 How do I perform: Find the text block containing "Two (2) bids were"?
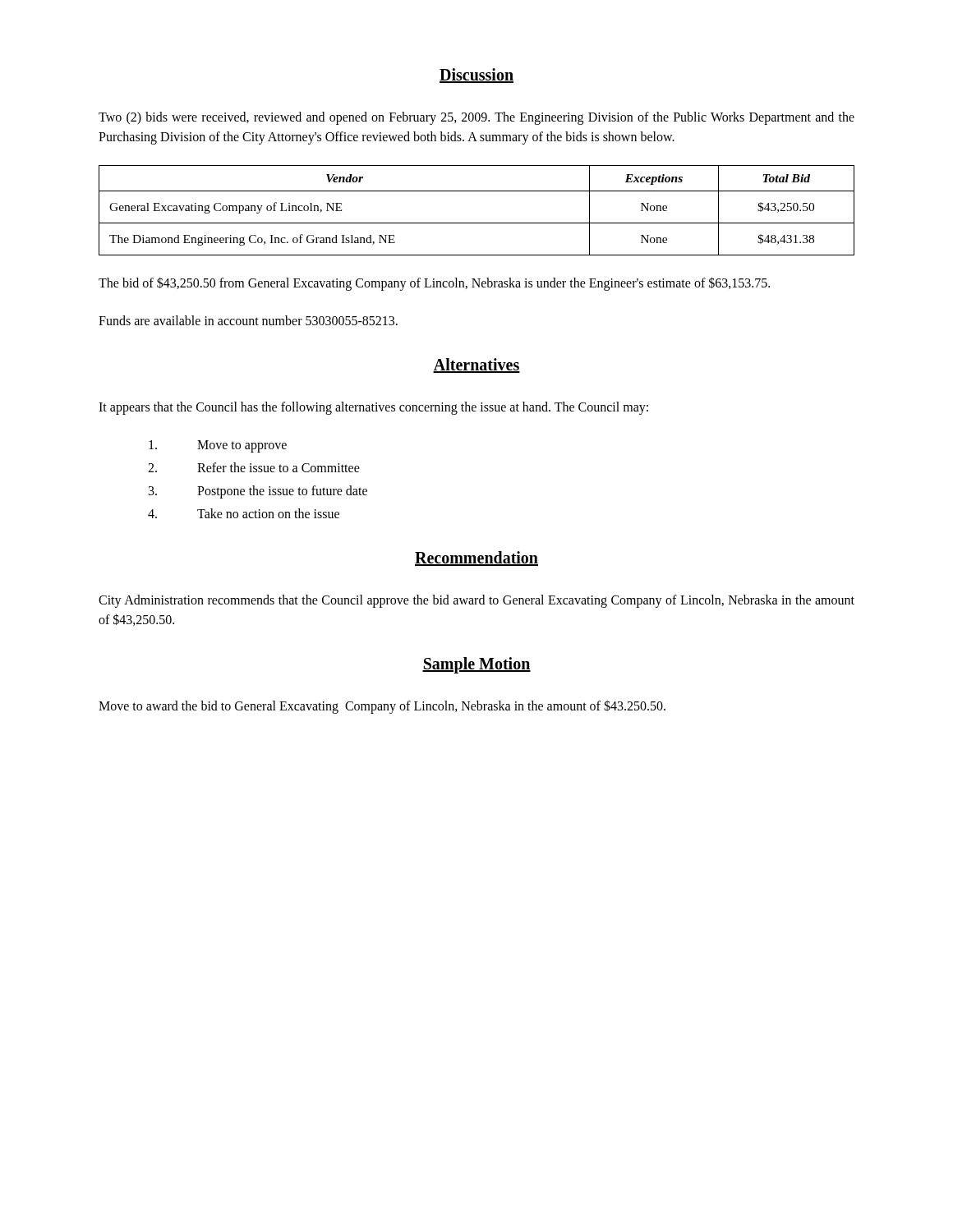click(476, 127)
